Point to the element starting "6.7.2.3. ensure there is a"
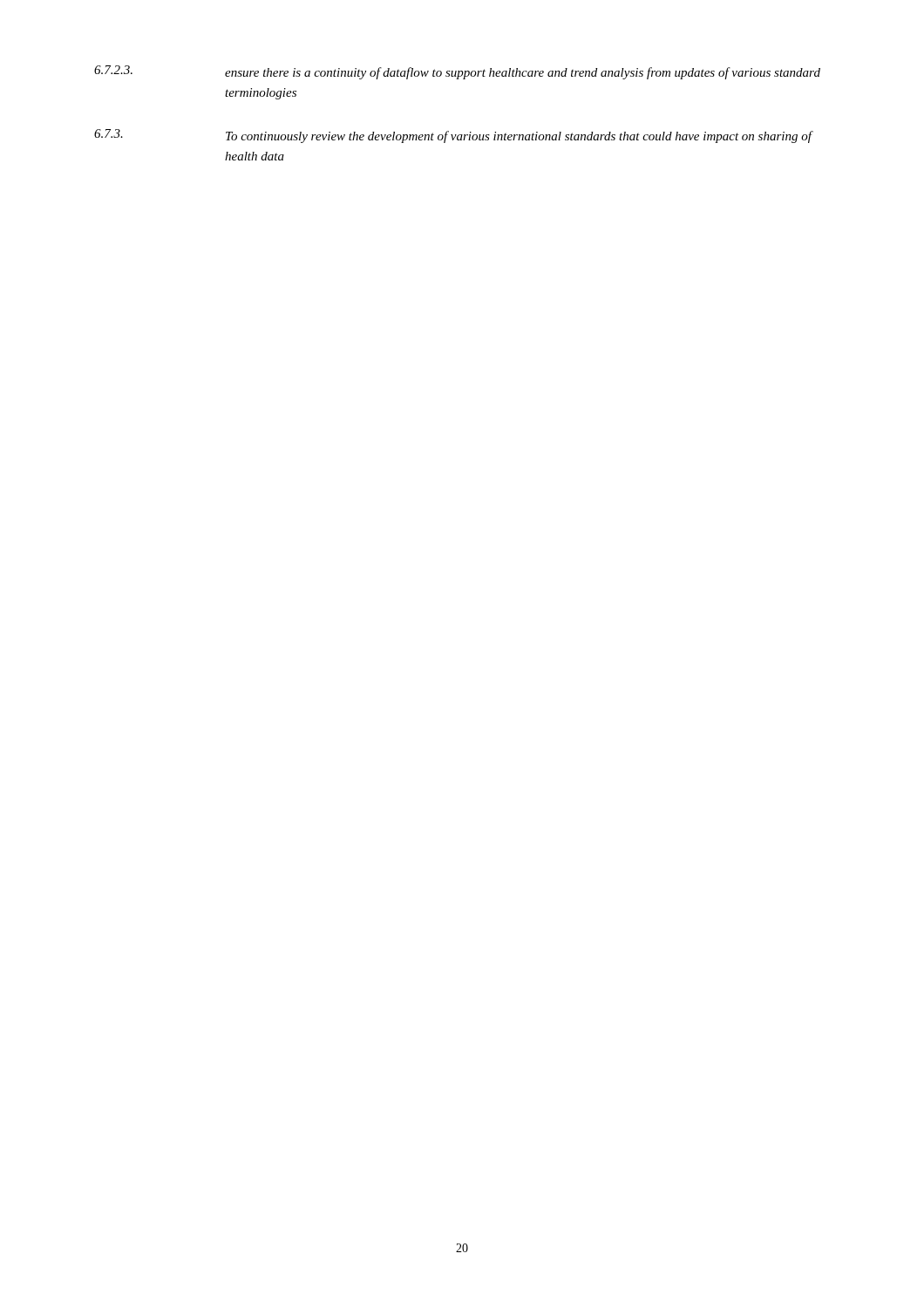The image size is (924, 1308). tap(462, 82)
